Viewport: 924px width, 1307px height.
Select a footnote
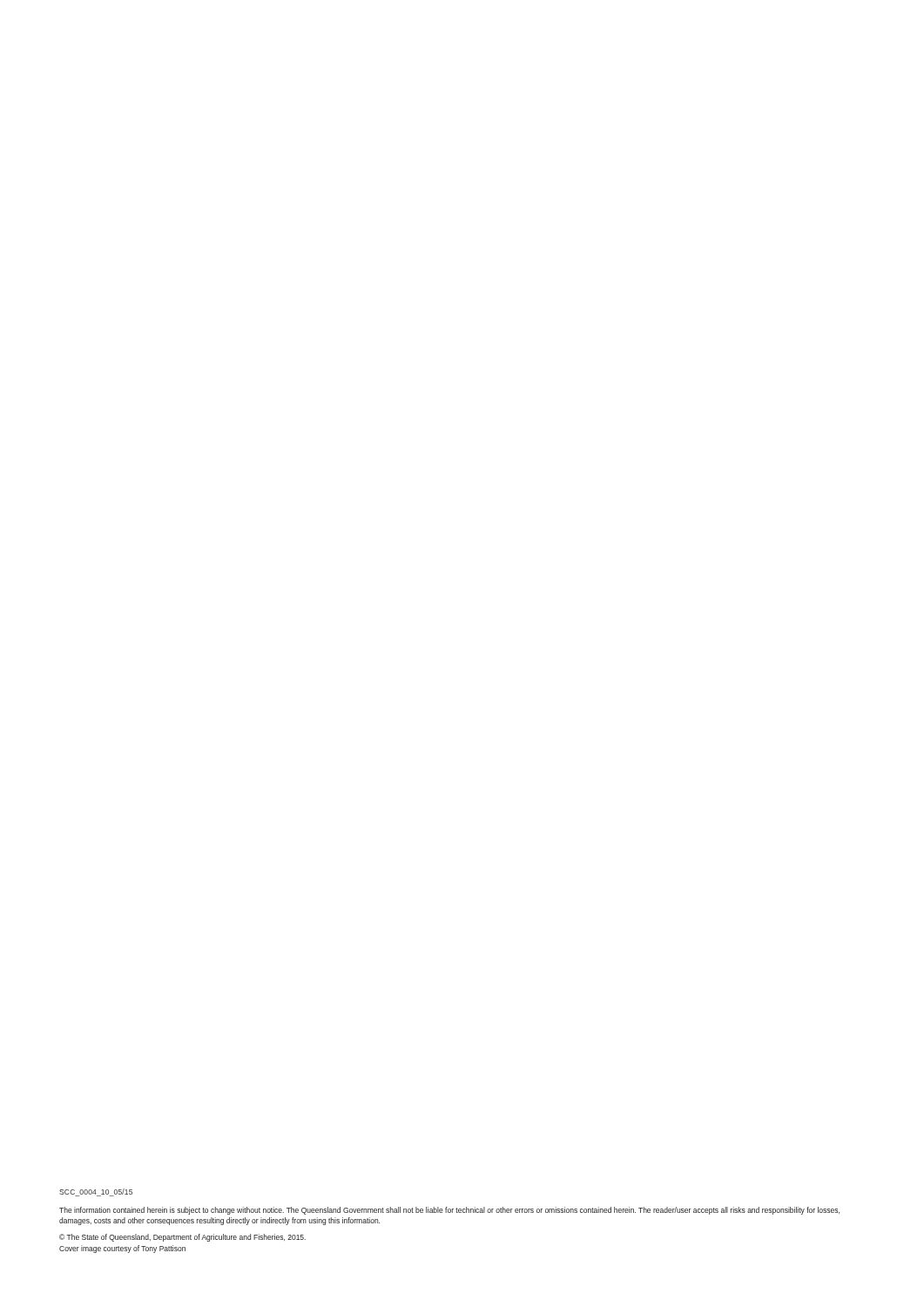click(x=96, y=1192)
